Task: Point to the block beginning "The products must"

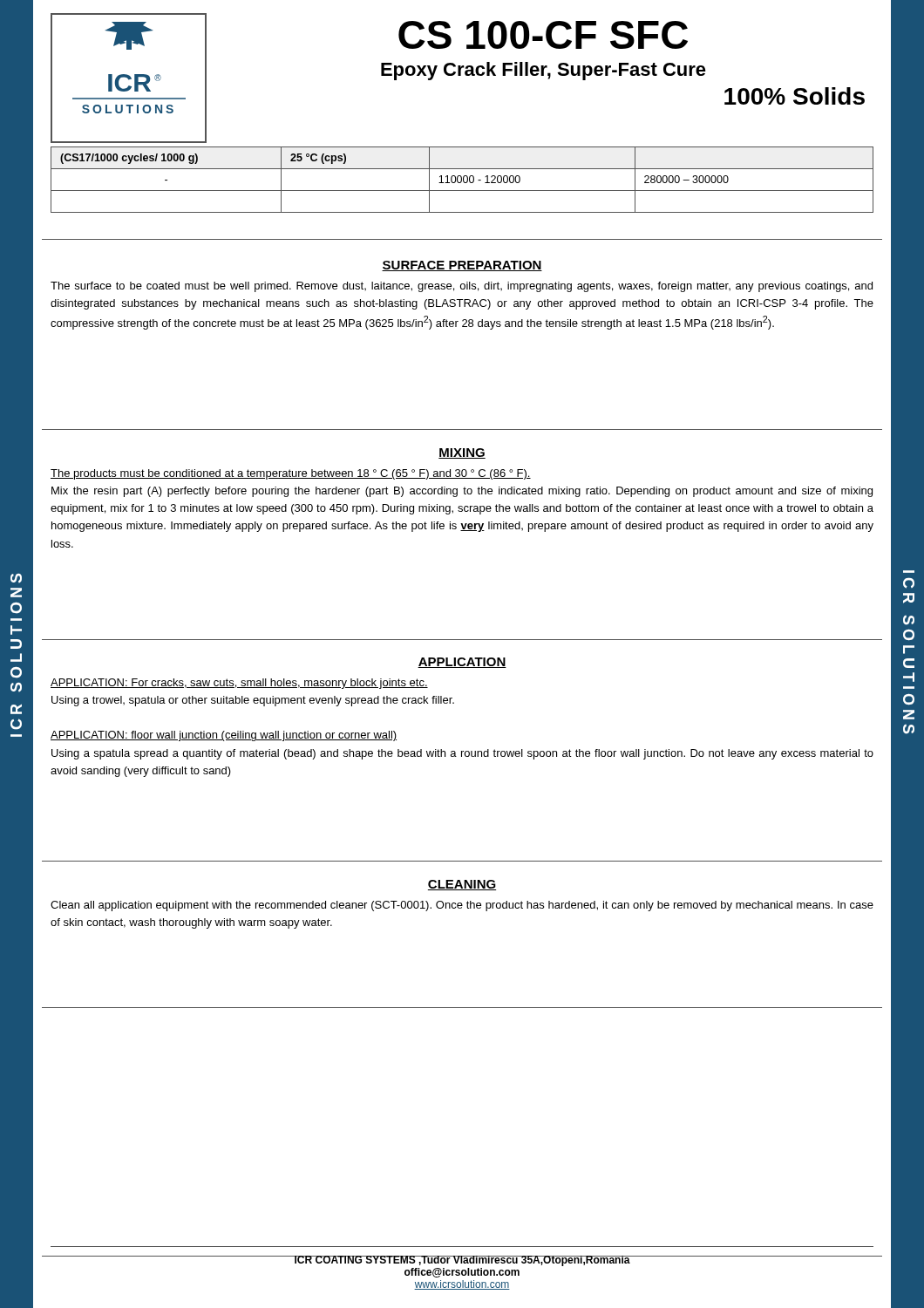Action: pyautogui.click(x=462, y=508)
